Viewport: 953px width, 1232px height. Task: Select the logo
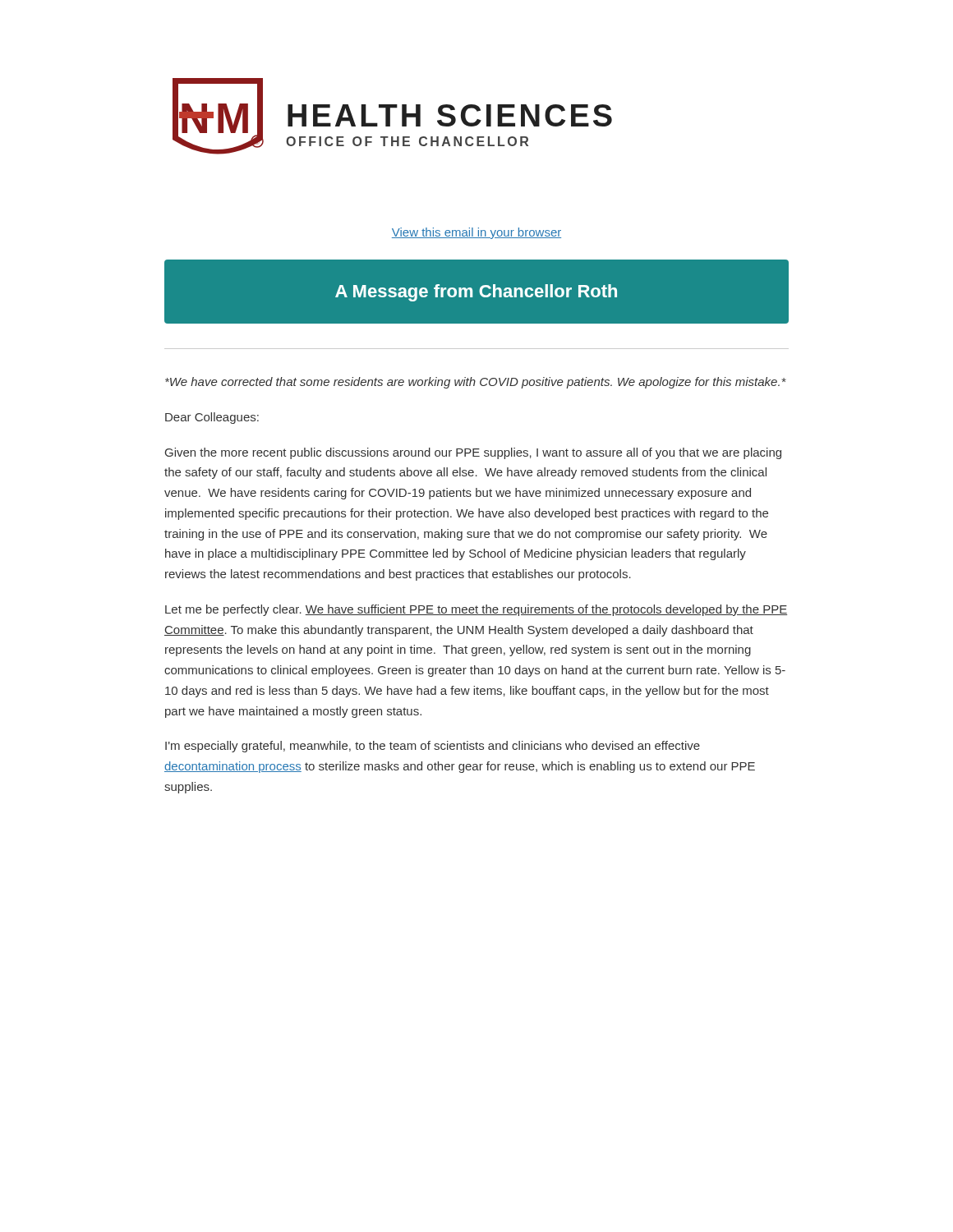click(x=476, y=121)
